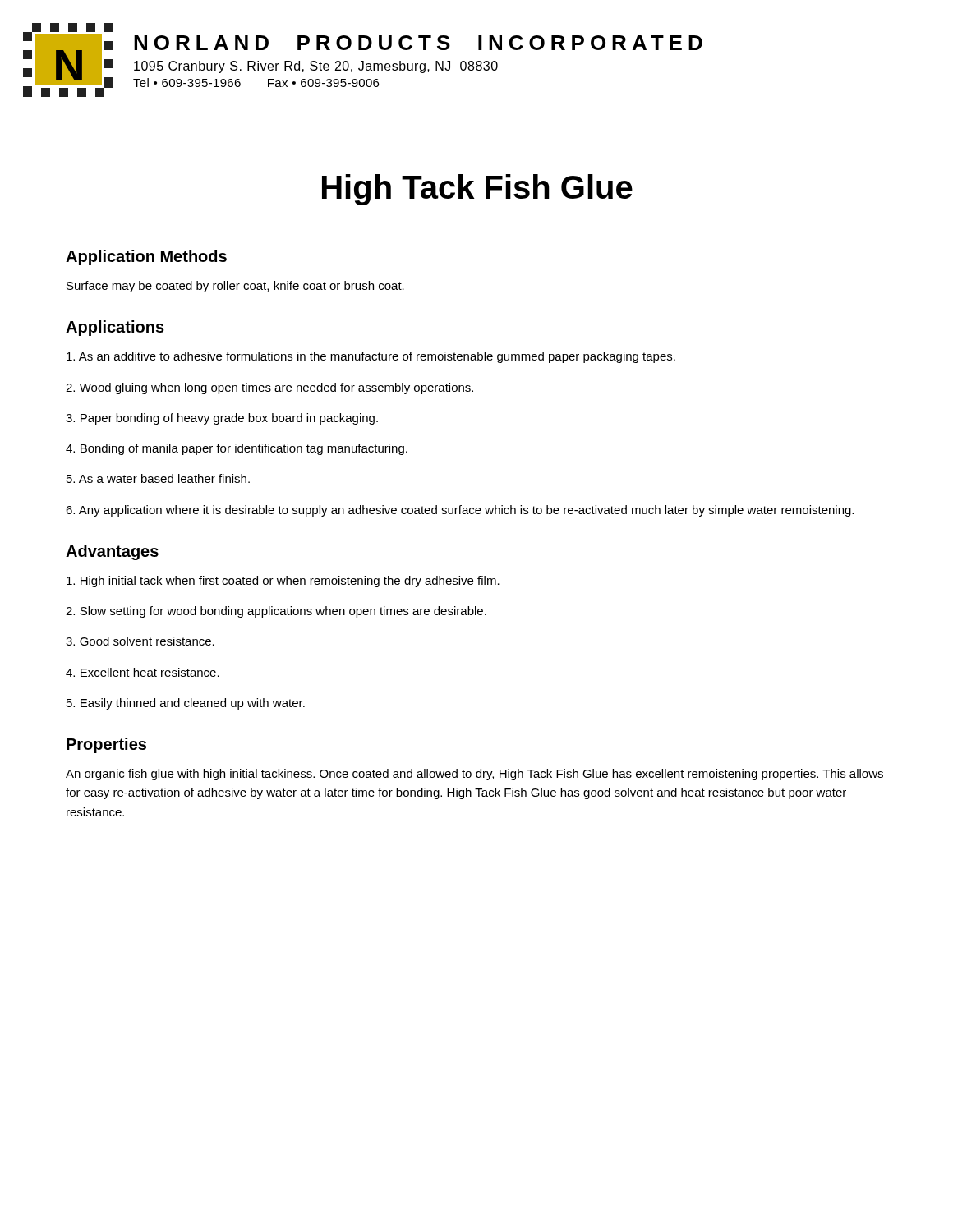Navigate to the block starting "4. Bonding of manila paper for"
The height and width of the screenshot is (1232, 953).
pyautogui.click(x=237, y=448)
